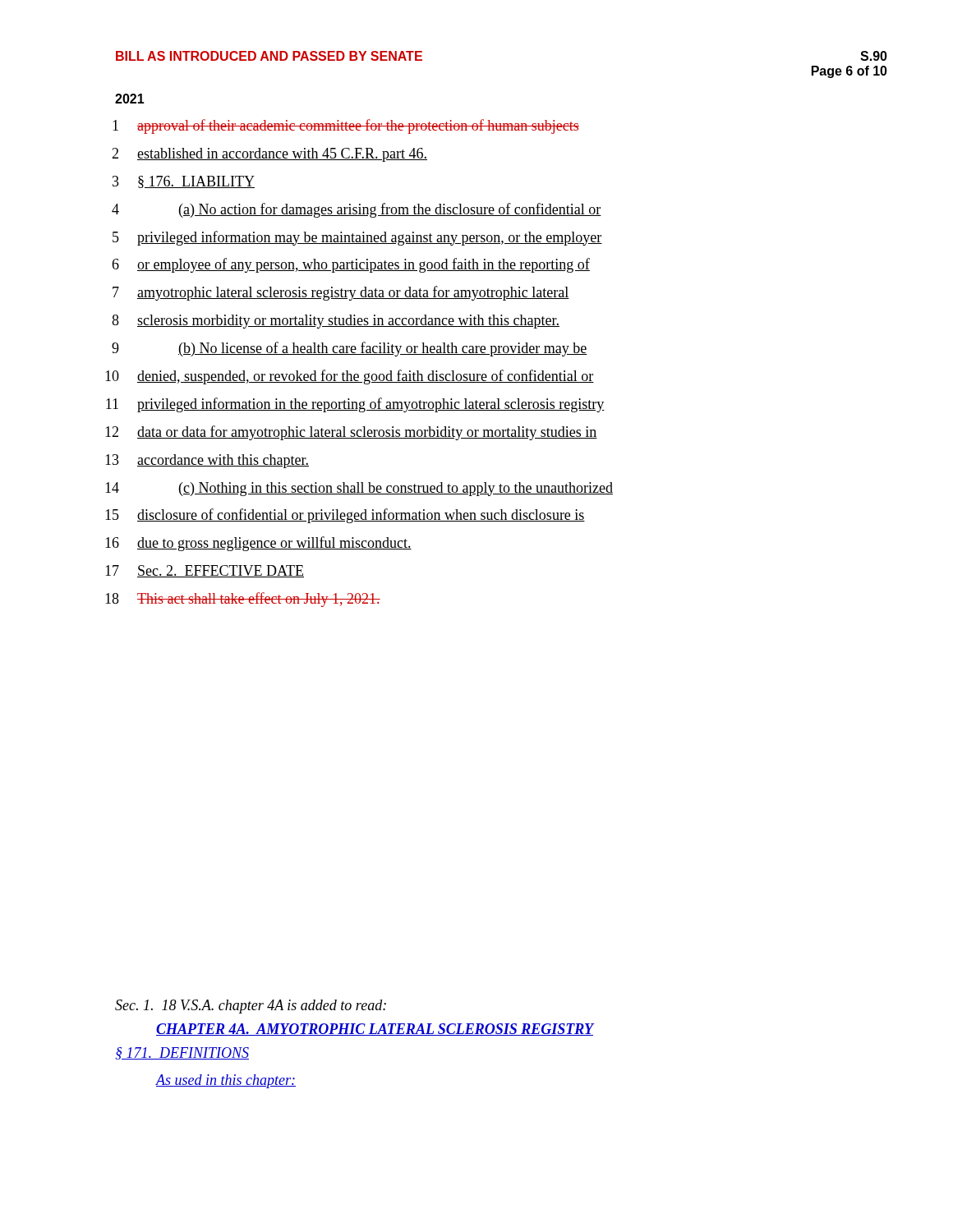Click on the region starting "17 Sec. 2. EFFECTIVE"
Screen dimensions: 1232x953
tap(205, 571)
